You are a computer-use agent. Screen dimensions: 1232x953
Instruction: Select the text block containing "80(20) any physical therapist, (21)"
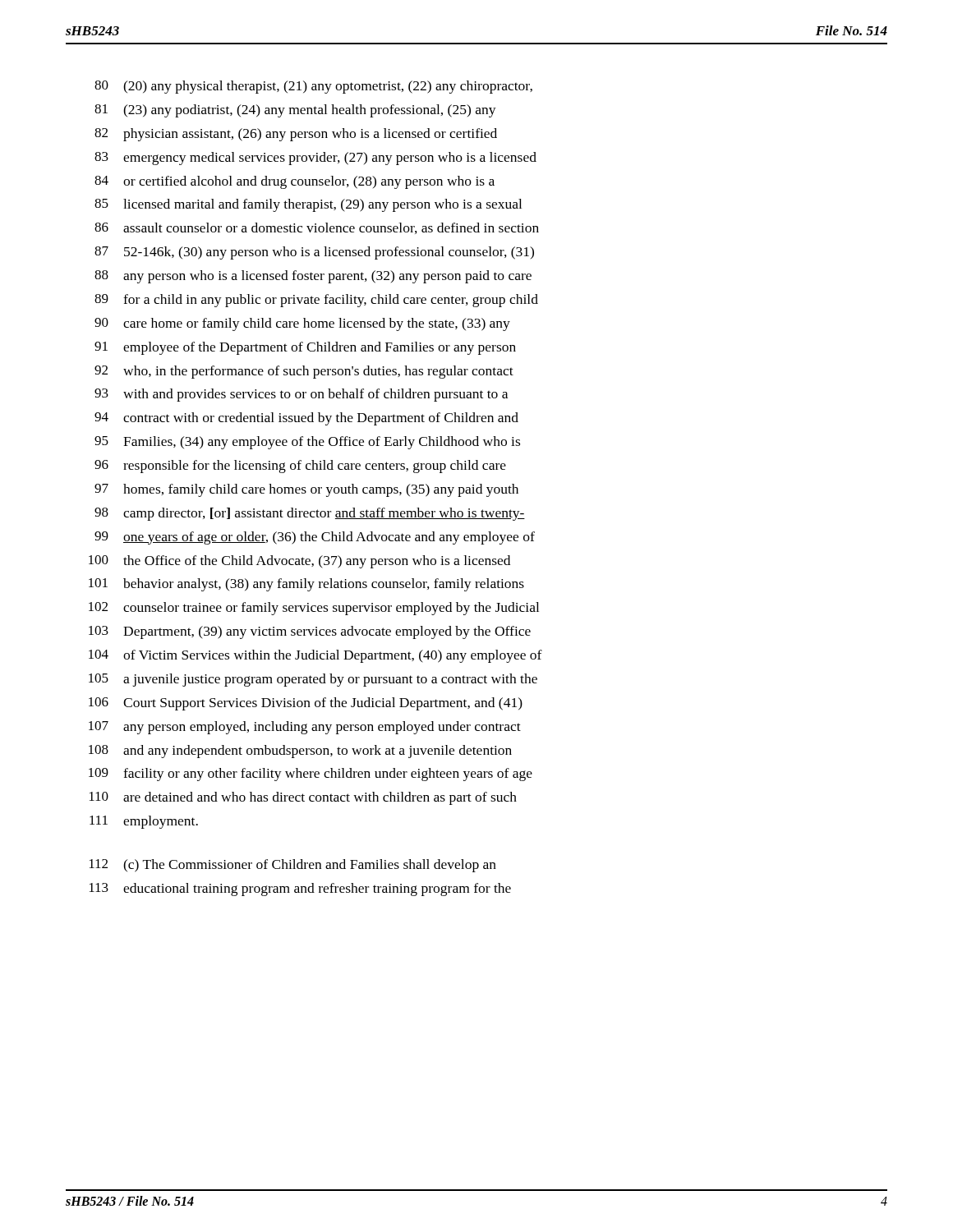(x=476, y=453)
